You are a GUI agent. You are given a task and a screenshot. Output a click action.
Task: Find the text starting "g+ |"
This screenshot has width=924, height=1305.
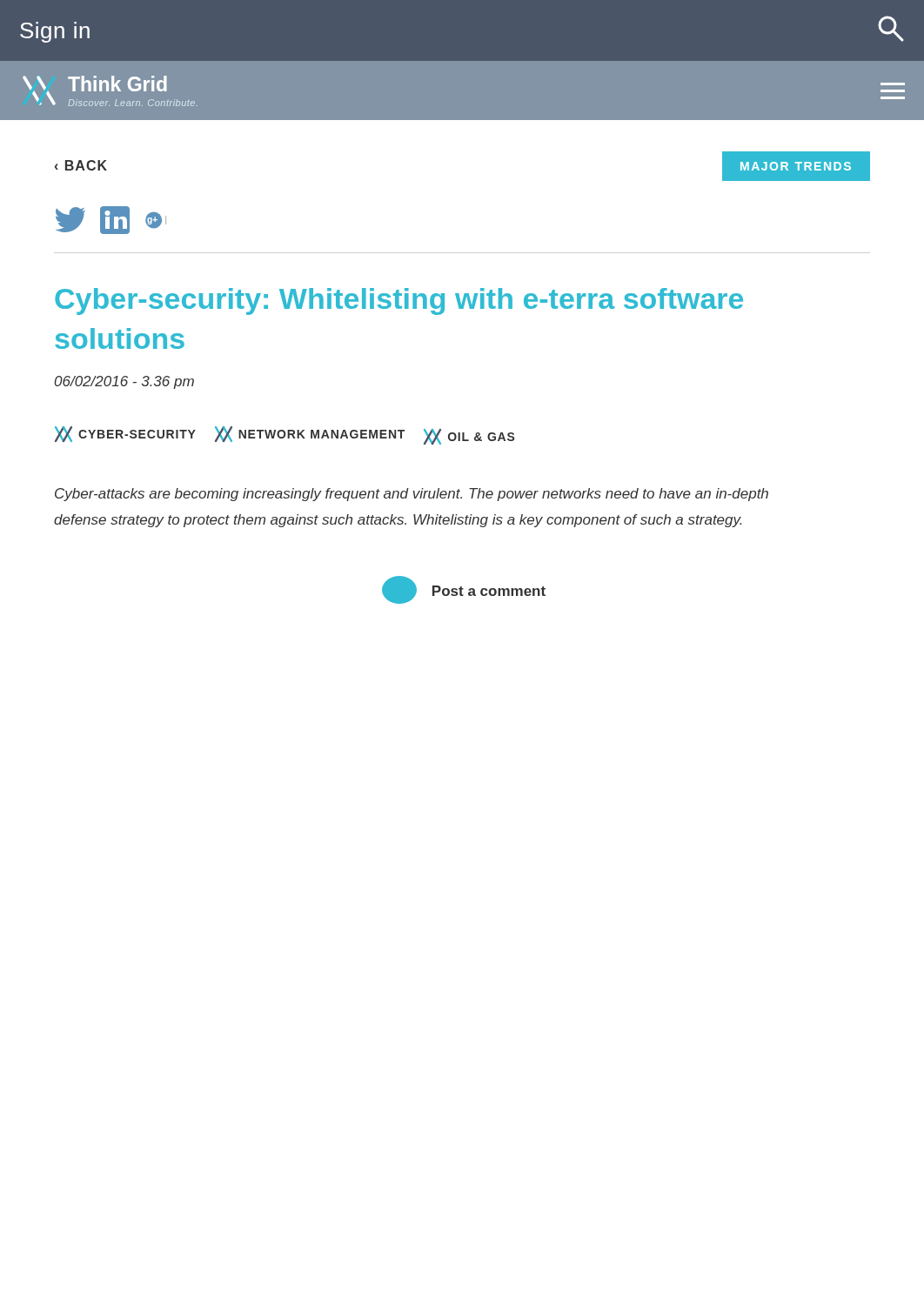point(115,220)
